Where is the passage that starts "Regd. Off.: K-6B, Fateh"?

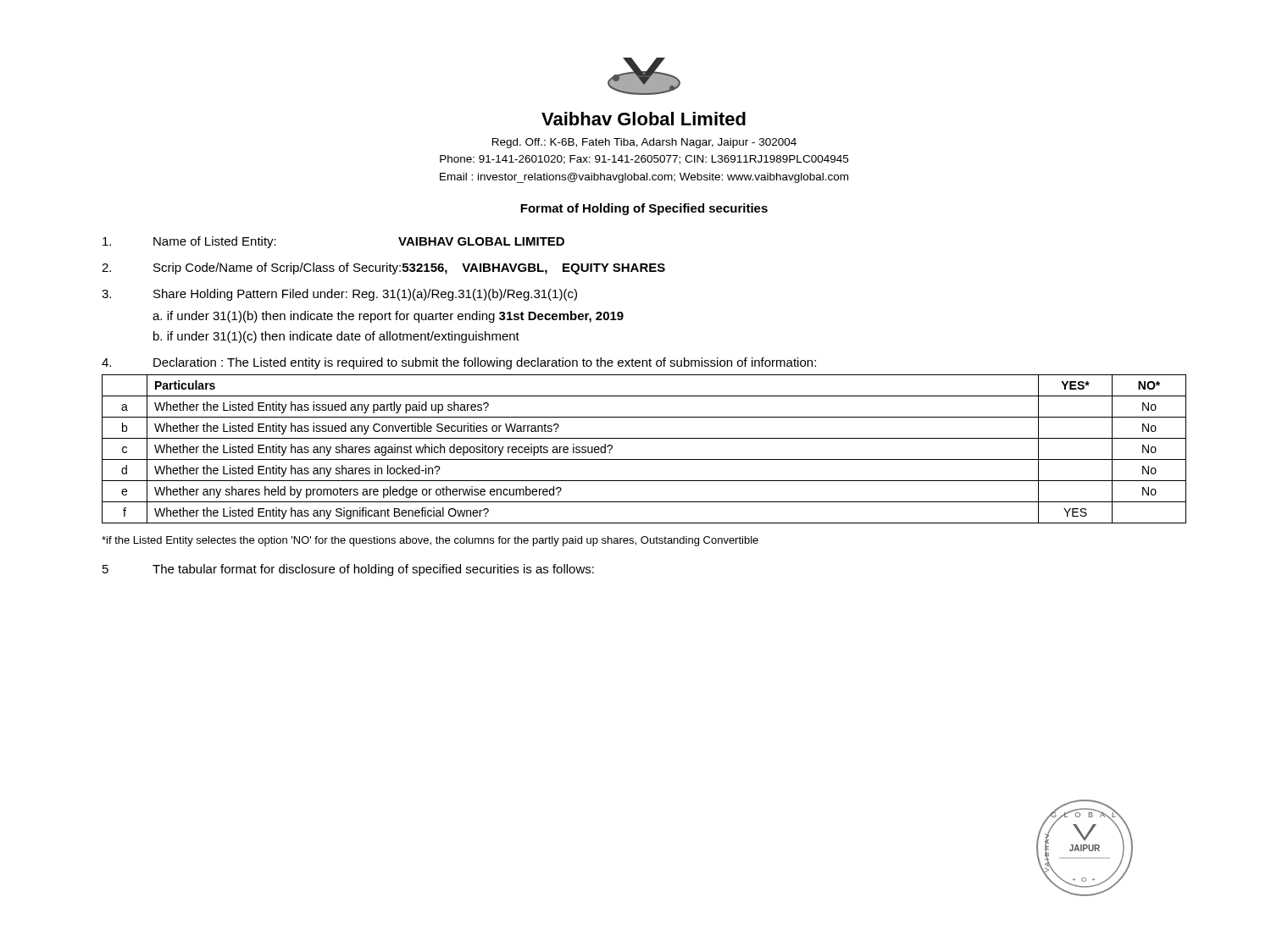(644, 159)
